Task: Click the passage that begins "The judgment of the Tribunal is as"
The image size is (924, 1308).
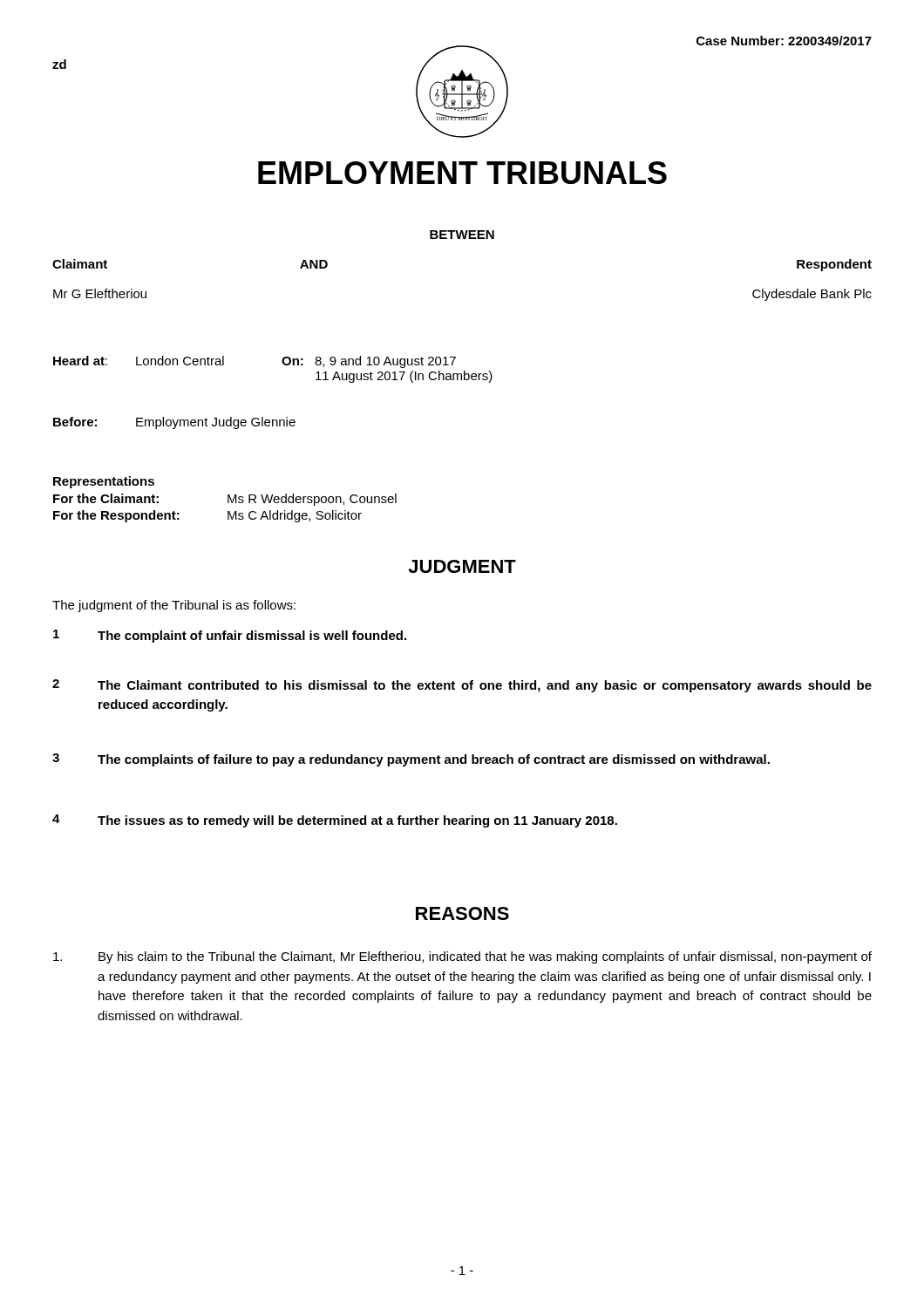Action: coord(174,605)
